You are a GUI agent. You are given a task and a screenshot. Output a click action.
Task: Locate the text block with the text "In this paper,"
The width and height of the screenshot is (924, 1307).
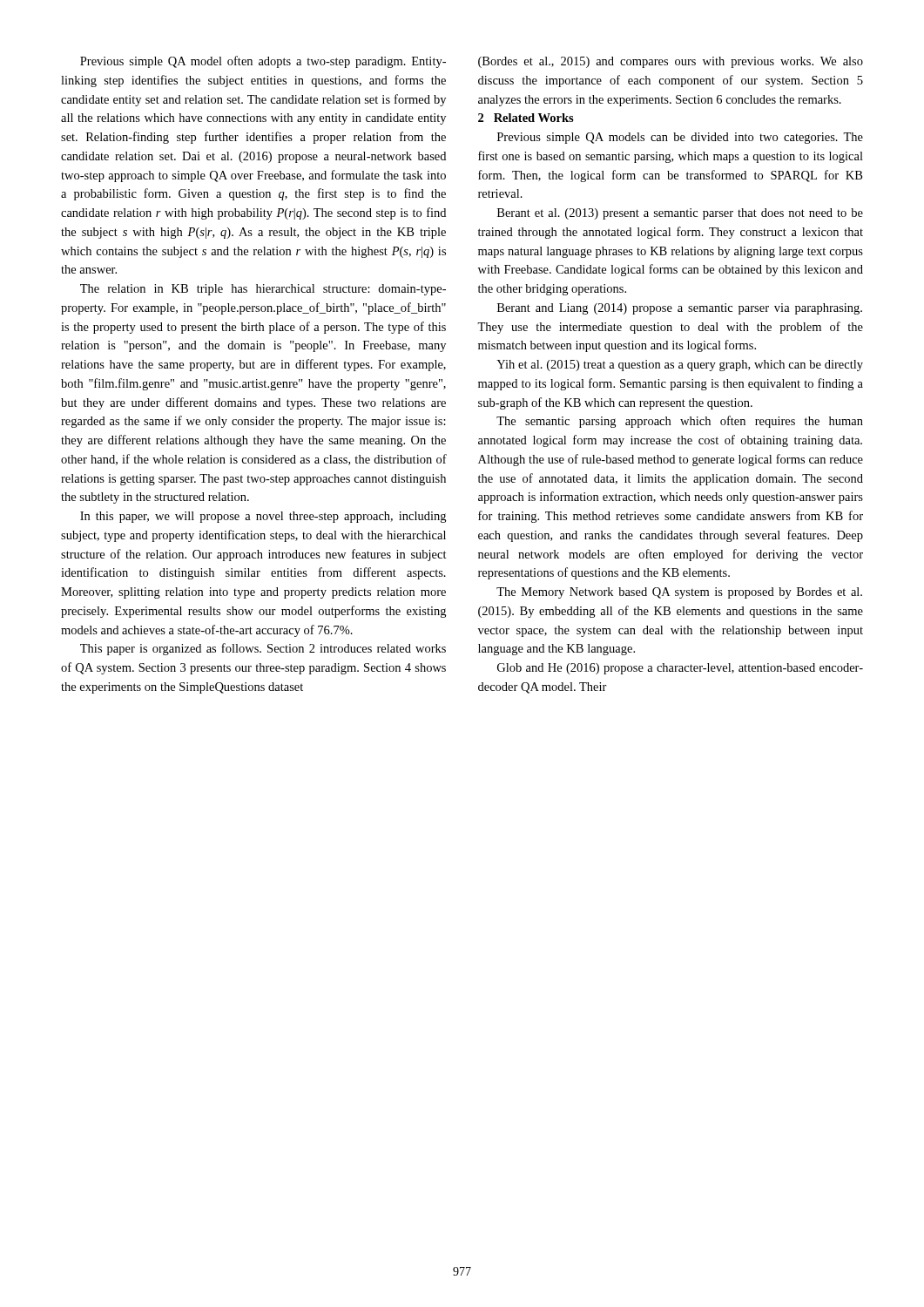click(x=254, y=573)
